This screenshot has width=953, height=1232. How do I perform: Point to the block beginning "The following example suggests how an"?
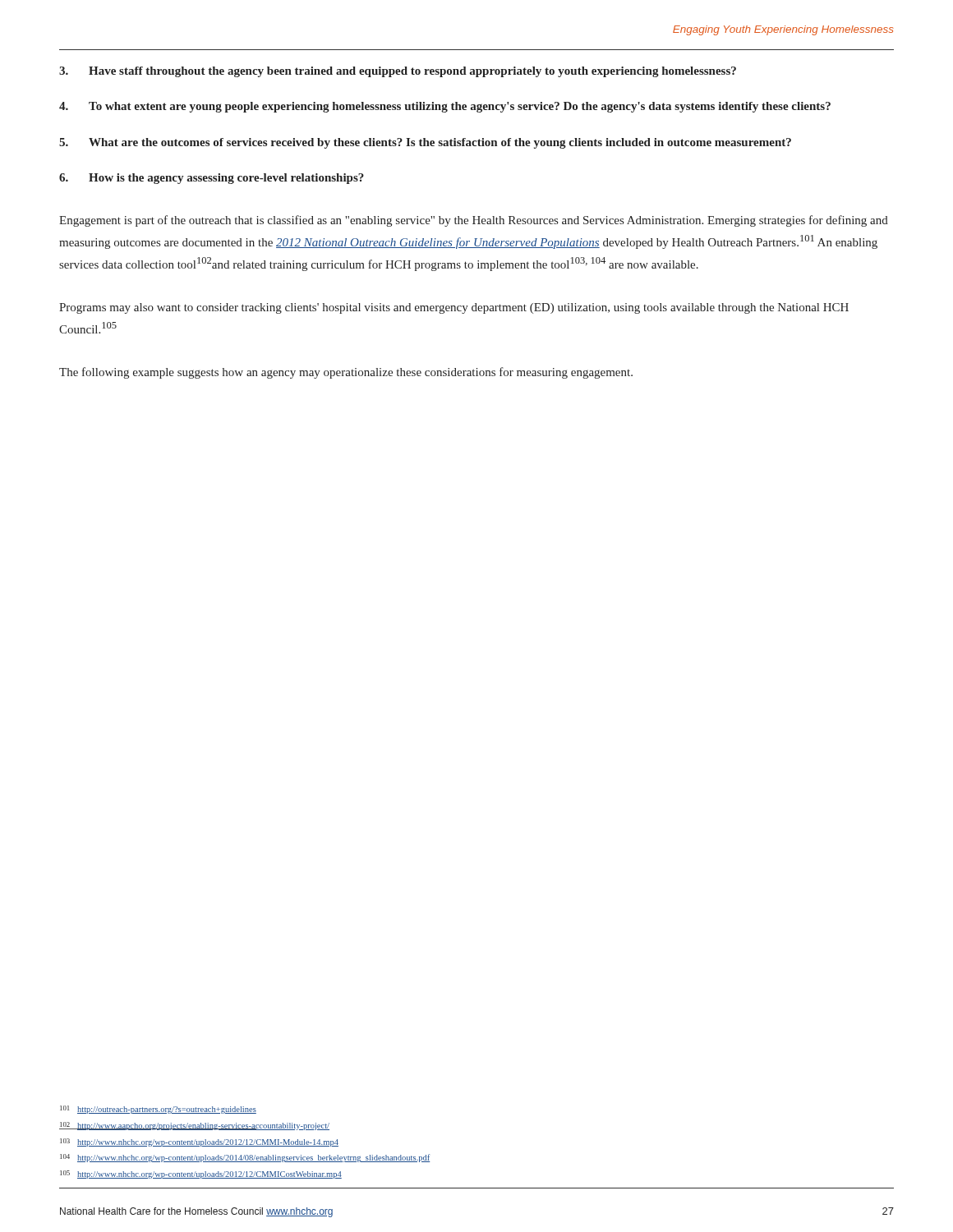(x=346, y=372)
